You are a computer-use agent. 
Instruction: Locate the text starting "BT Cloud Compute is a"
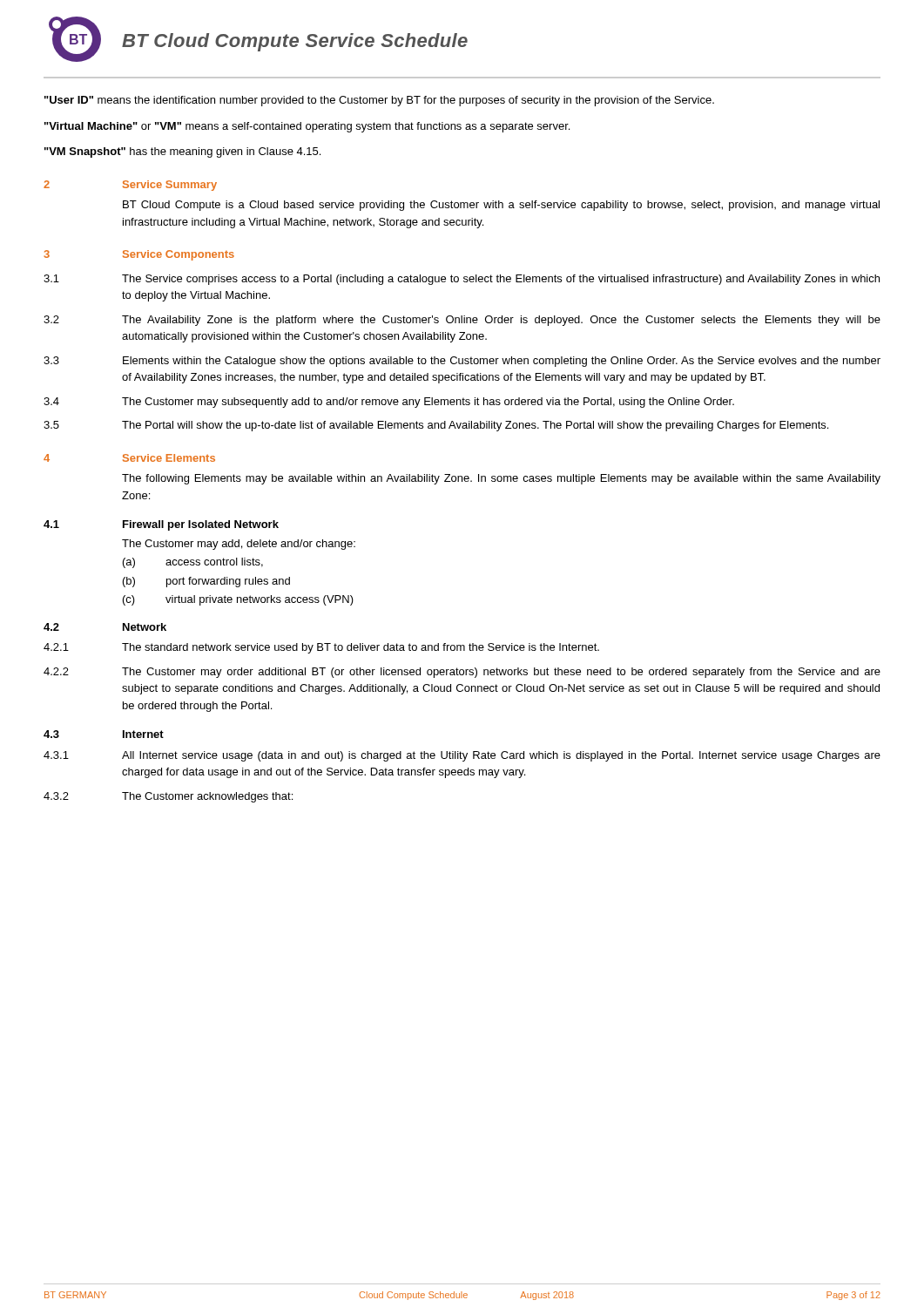(x=462, y=213)
